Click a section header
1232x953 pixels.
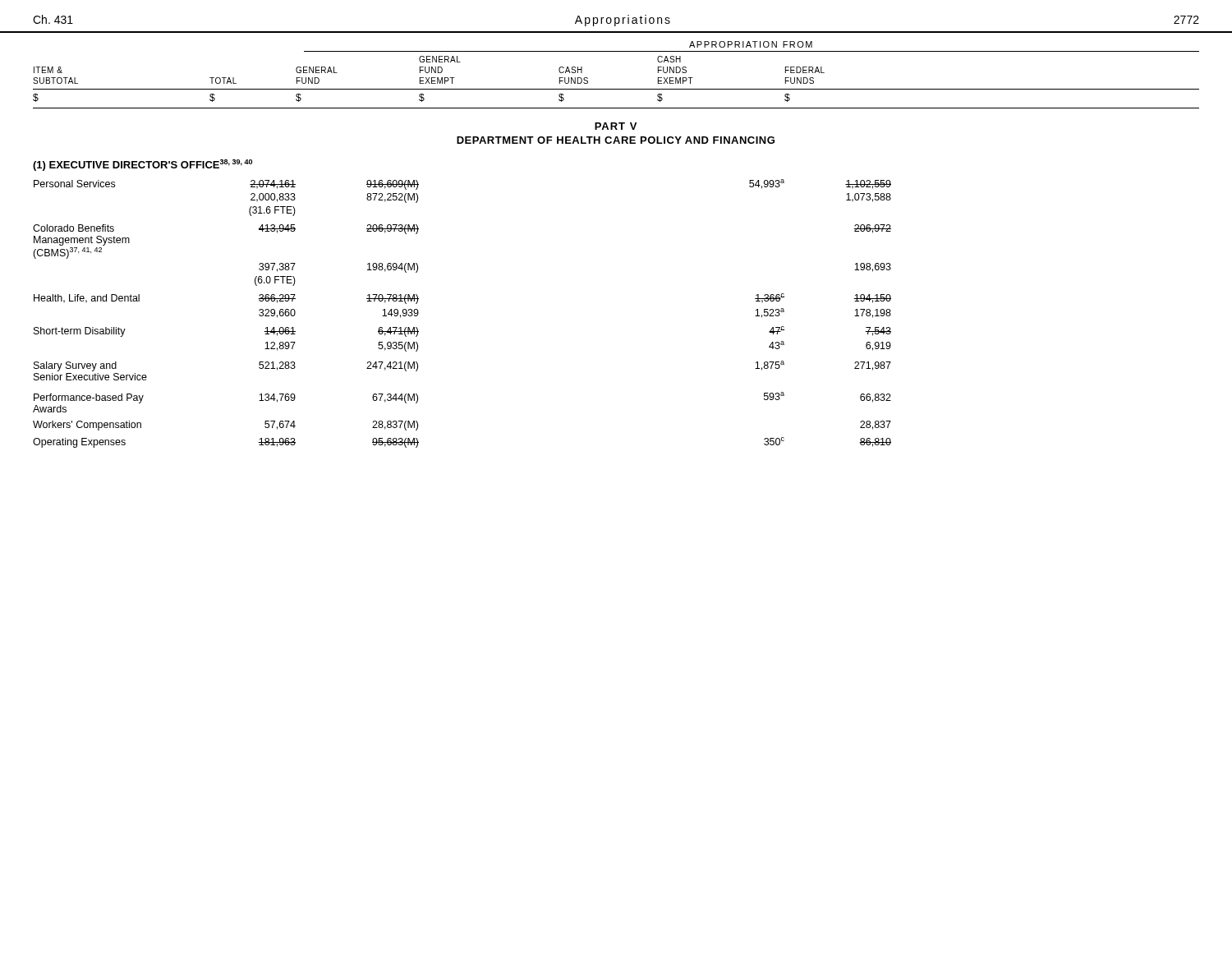[x=143, y=164]
